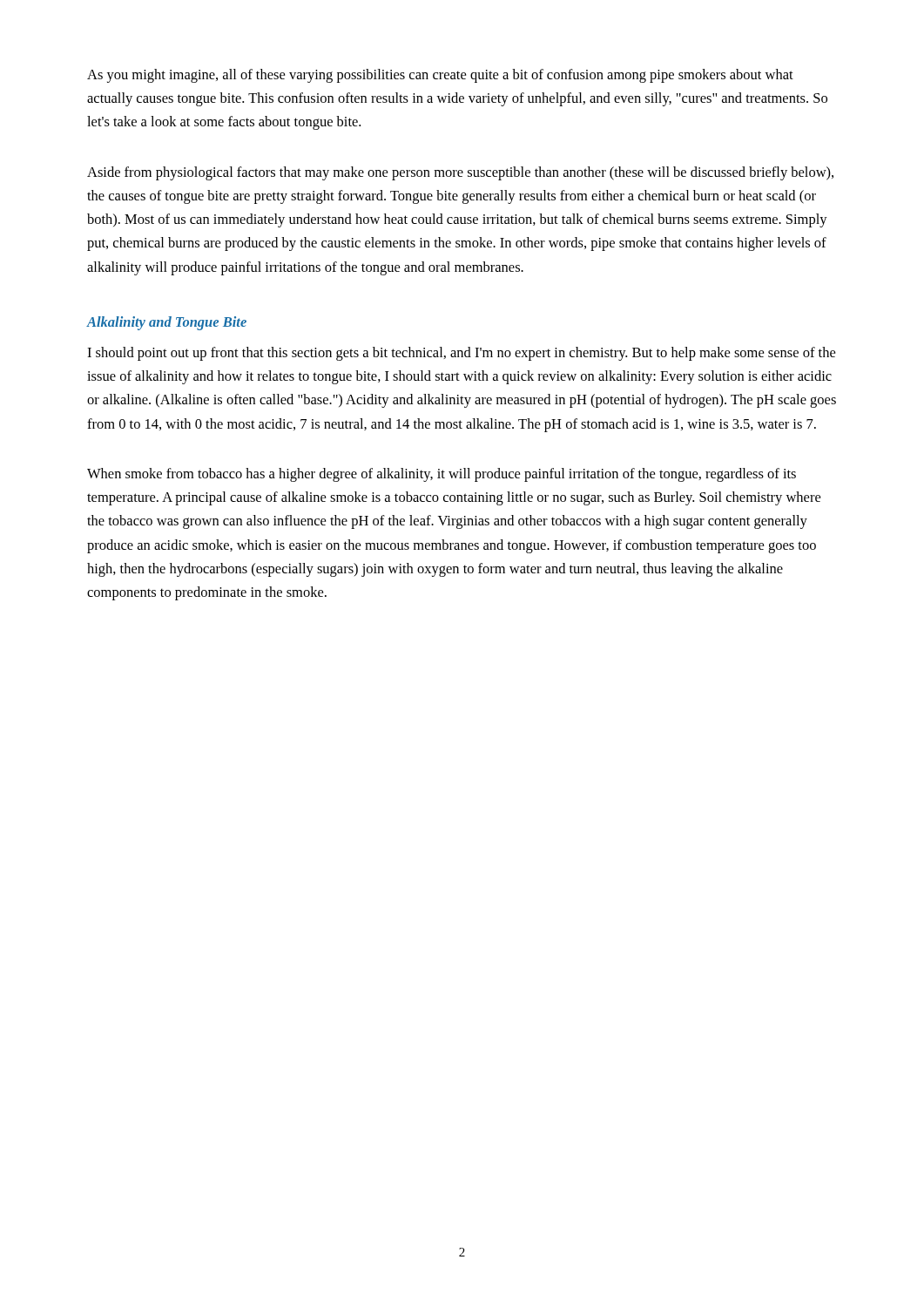Find the region starting "I should point out up front that this"

[x=462, y=388]
